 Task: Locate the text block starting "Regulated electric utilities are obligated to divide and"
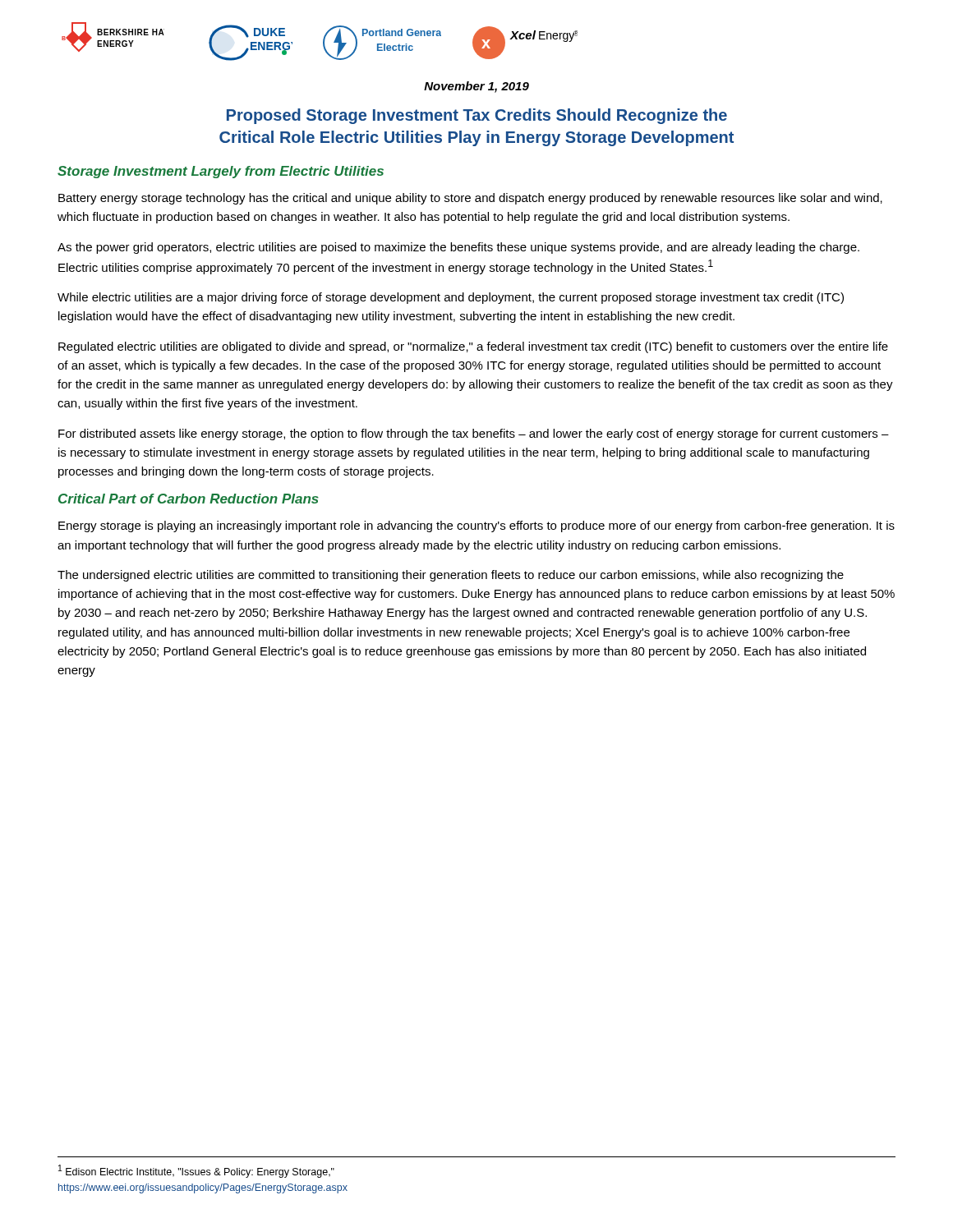(x=475, y=374)
